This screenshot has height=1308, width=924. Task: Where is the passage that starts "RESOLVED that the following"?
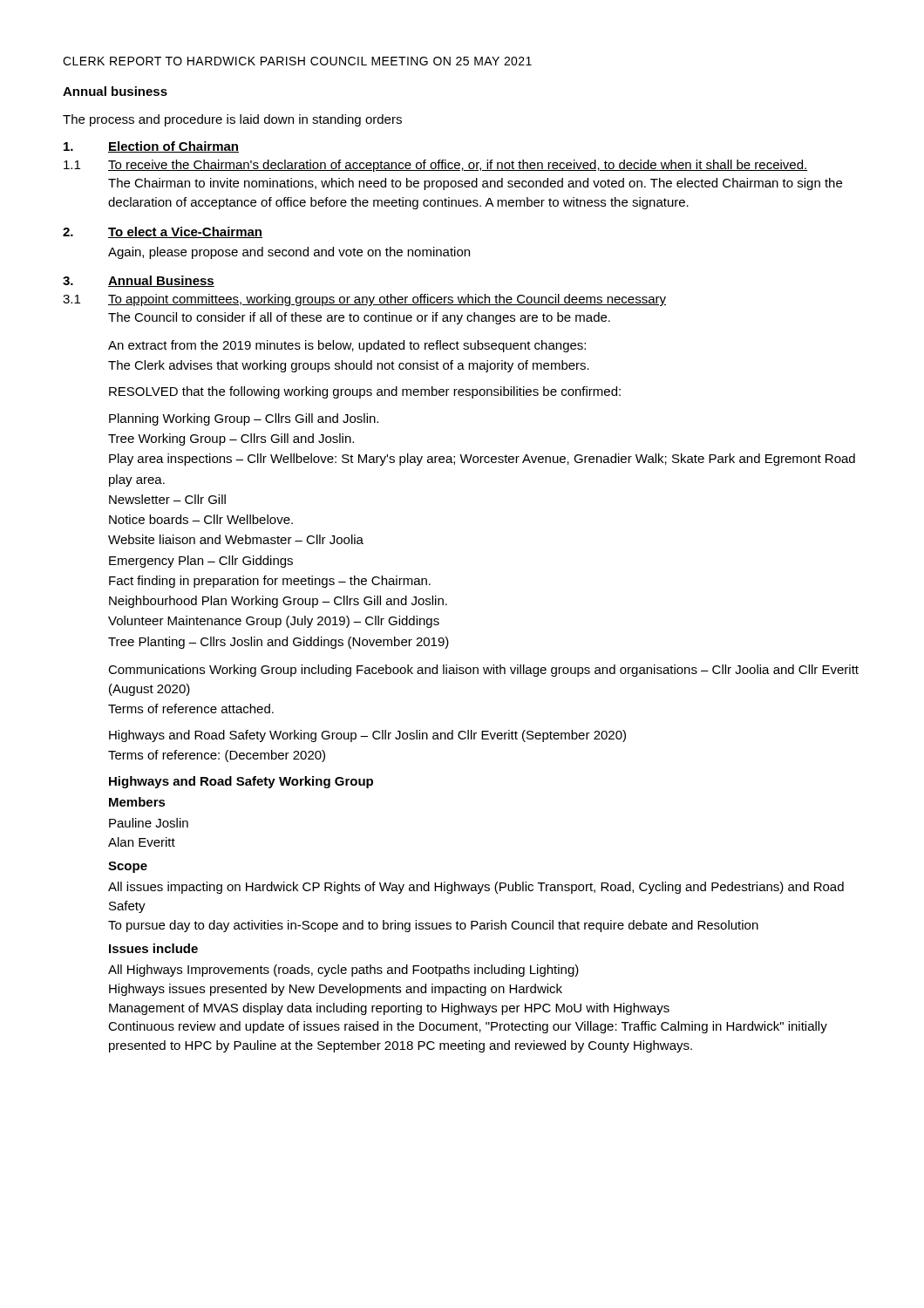485,391
